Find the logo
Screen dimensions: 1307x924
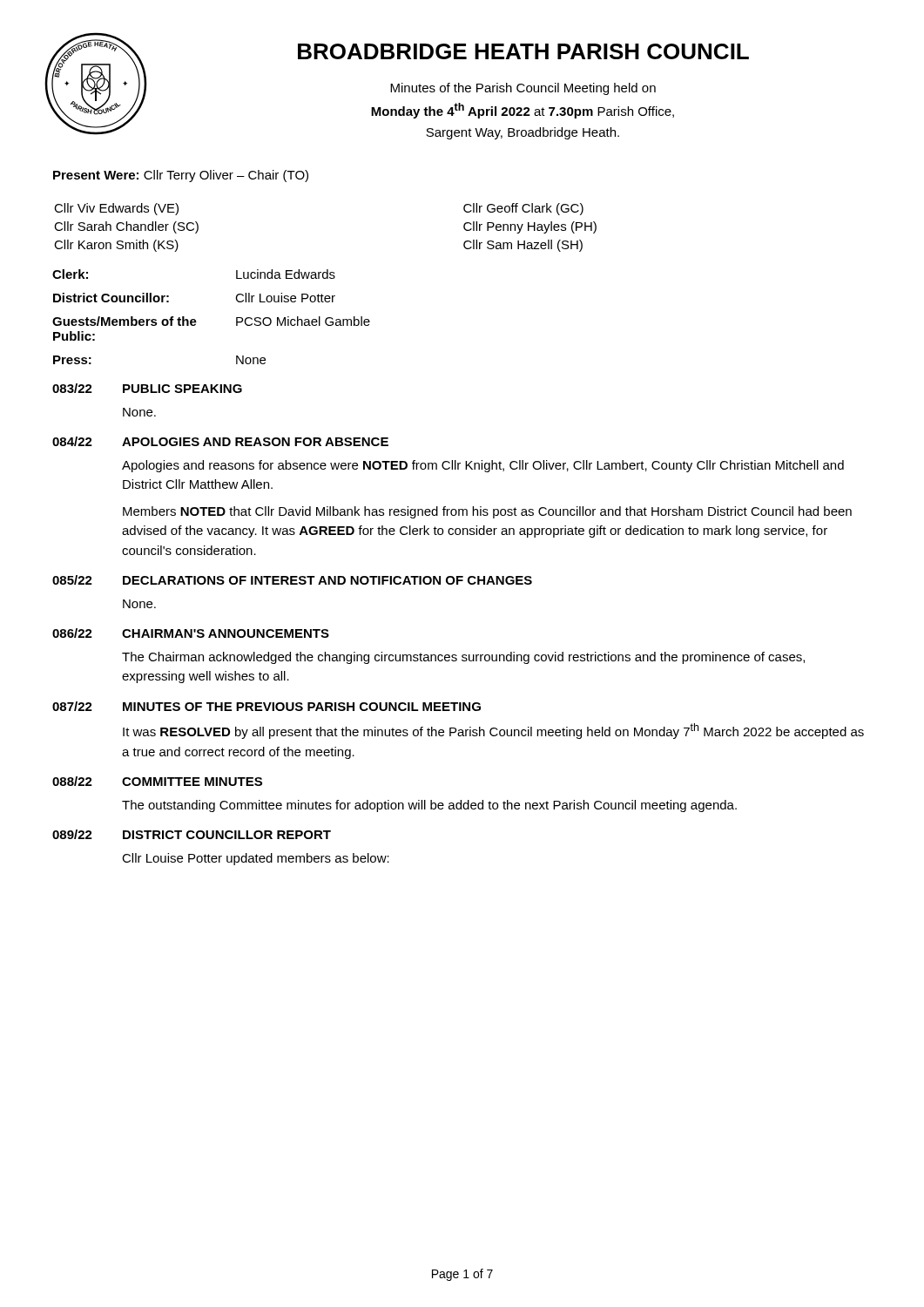100,85
